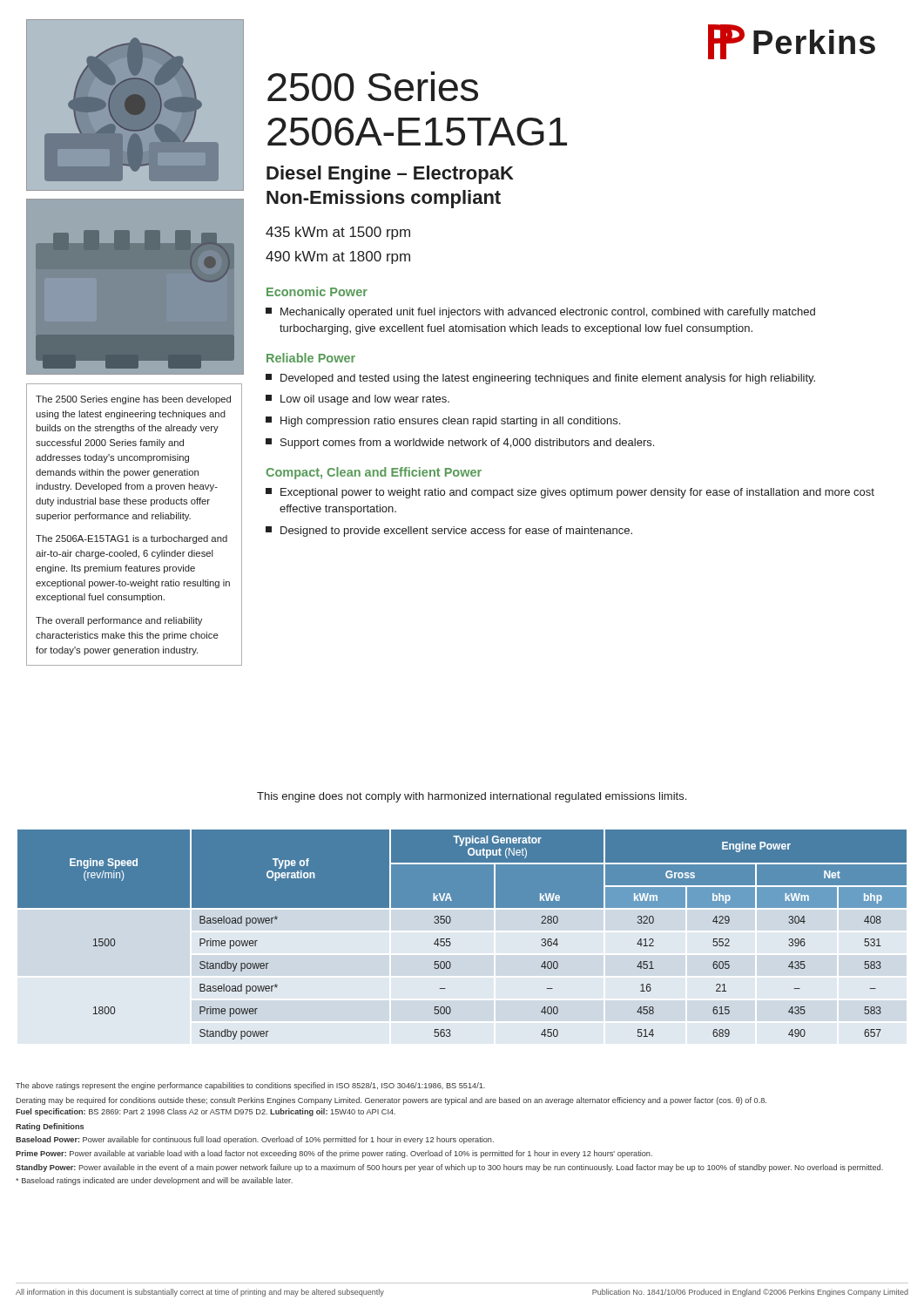The height and width of the screenshot is (1307, 924).
Task: Select the element starting "High compression ratio"
Action: tap(443, 422)
